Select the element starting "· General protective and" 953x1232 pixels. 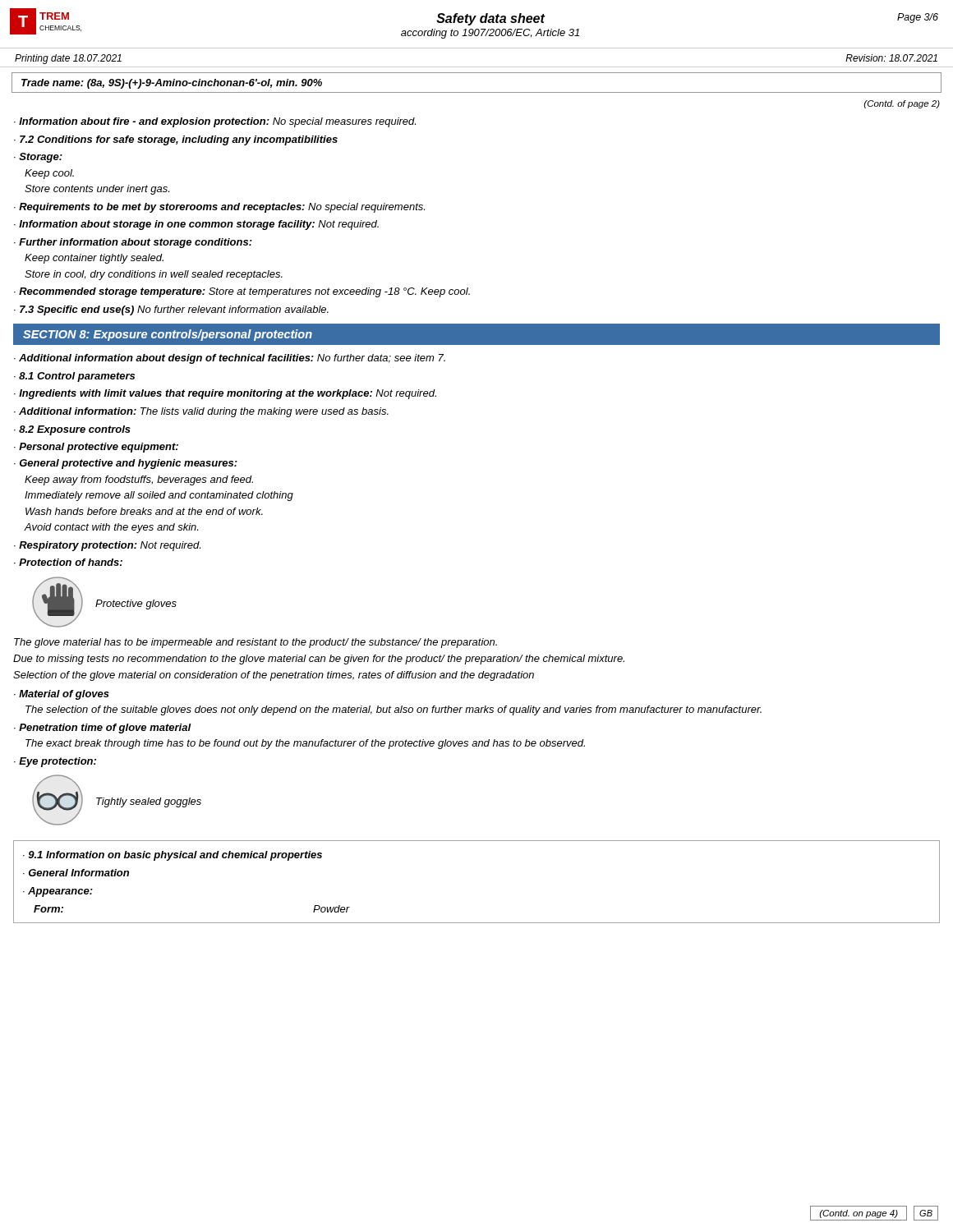pos(153,495)
